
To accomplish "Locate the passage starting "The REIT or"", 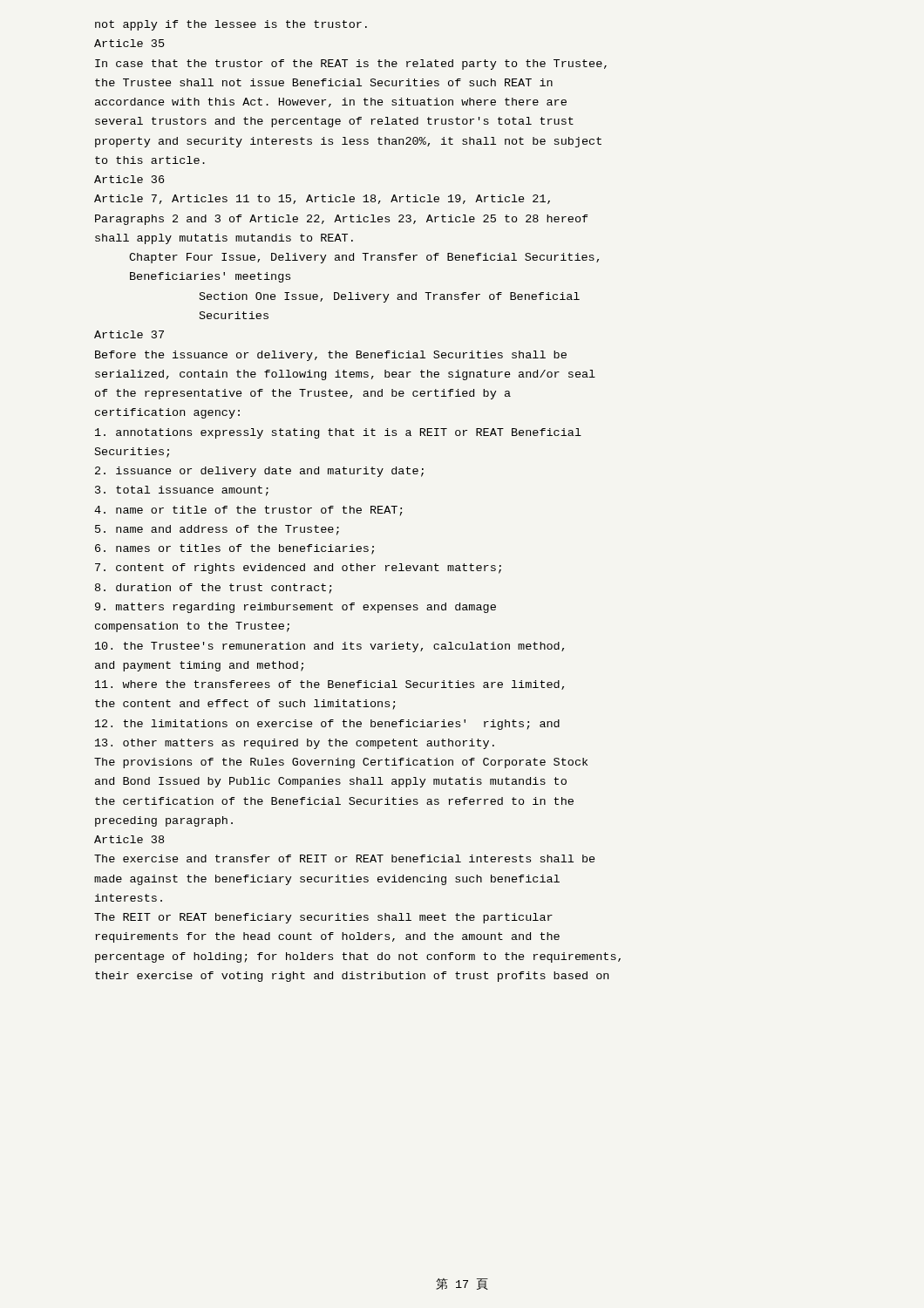I will click(359, 947).
